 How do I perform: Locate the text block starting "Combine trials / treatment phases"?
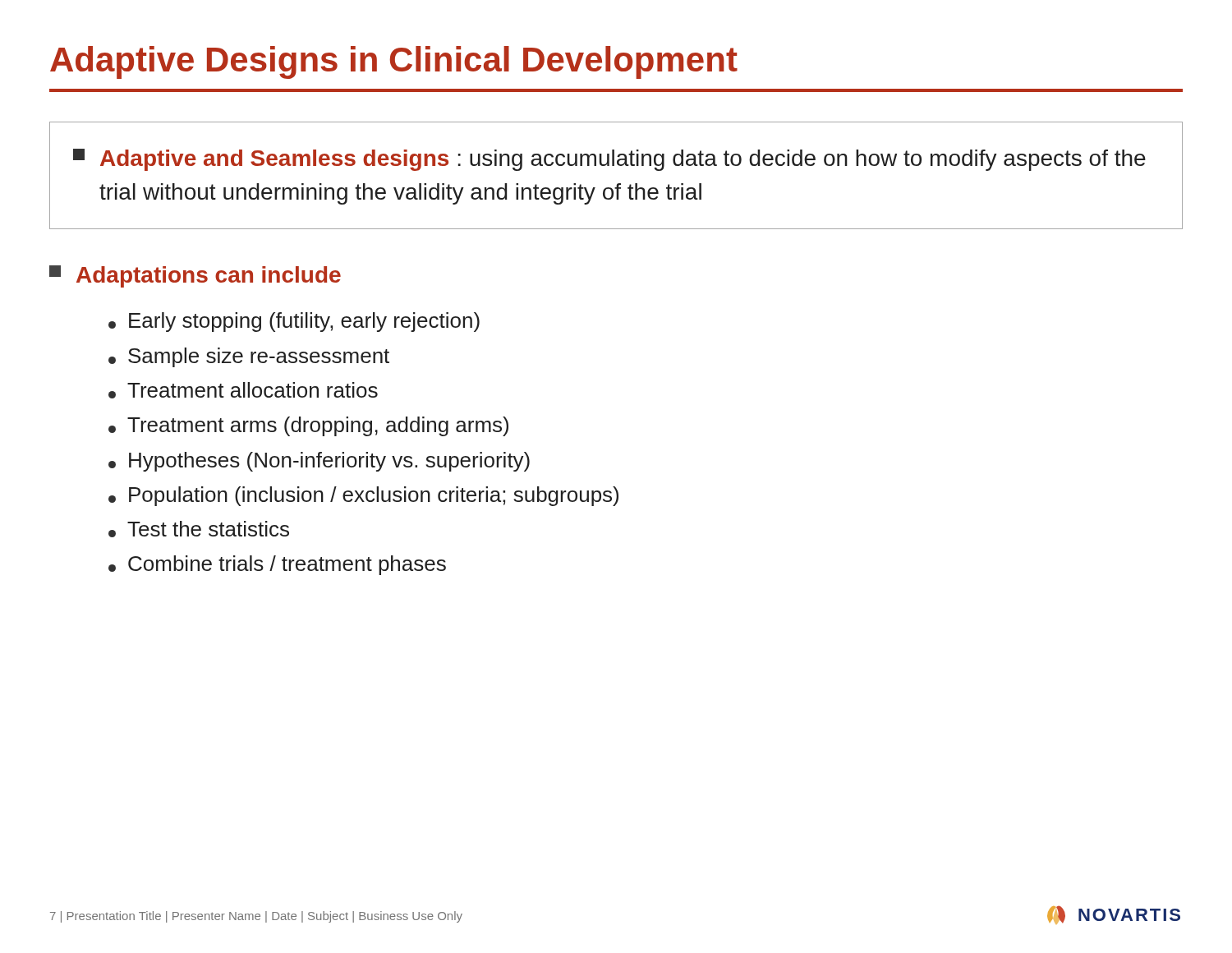point(278,564)
